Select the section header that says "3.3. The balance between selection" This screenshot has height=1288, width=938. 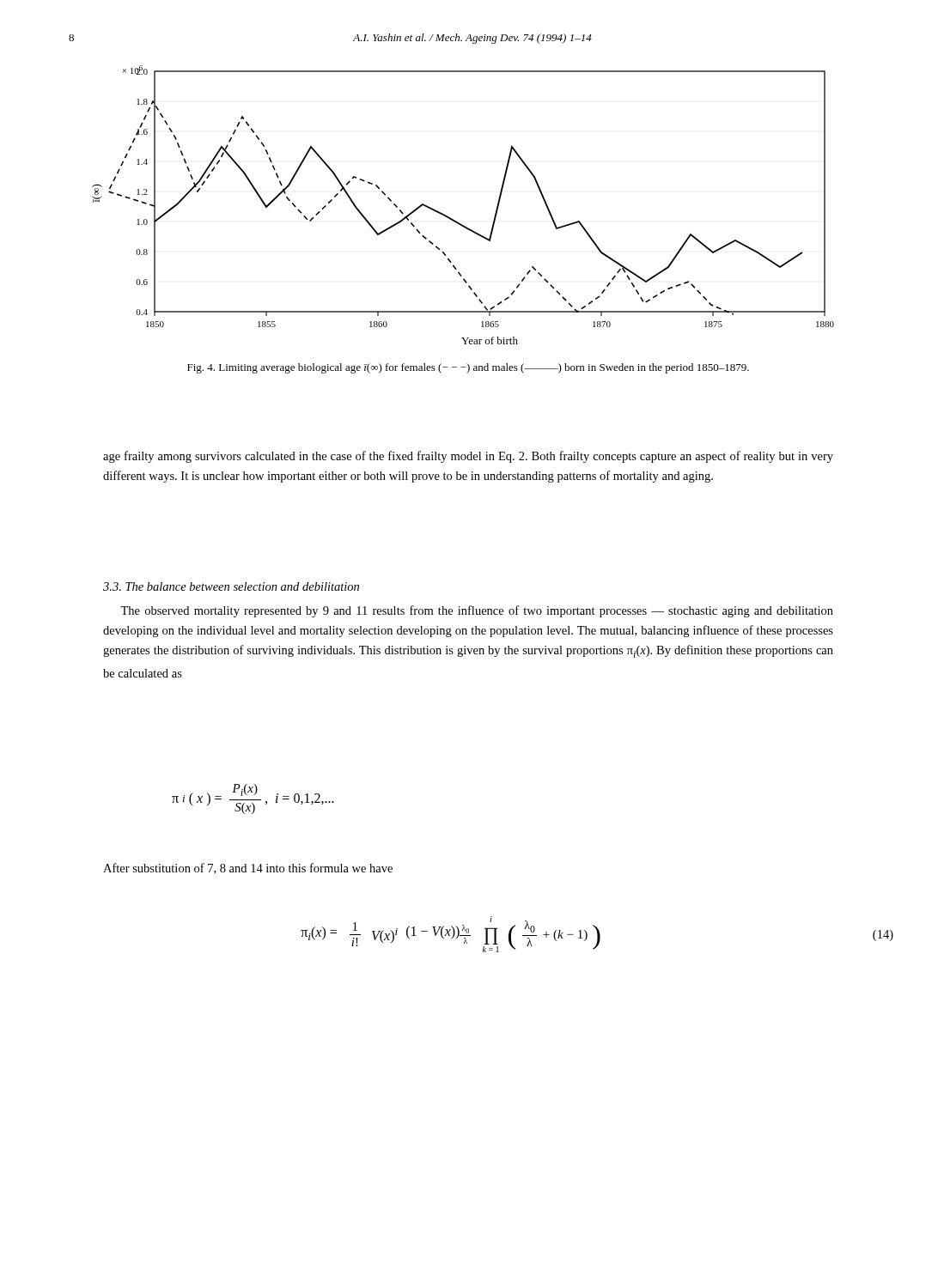click(231, 586)
